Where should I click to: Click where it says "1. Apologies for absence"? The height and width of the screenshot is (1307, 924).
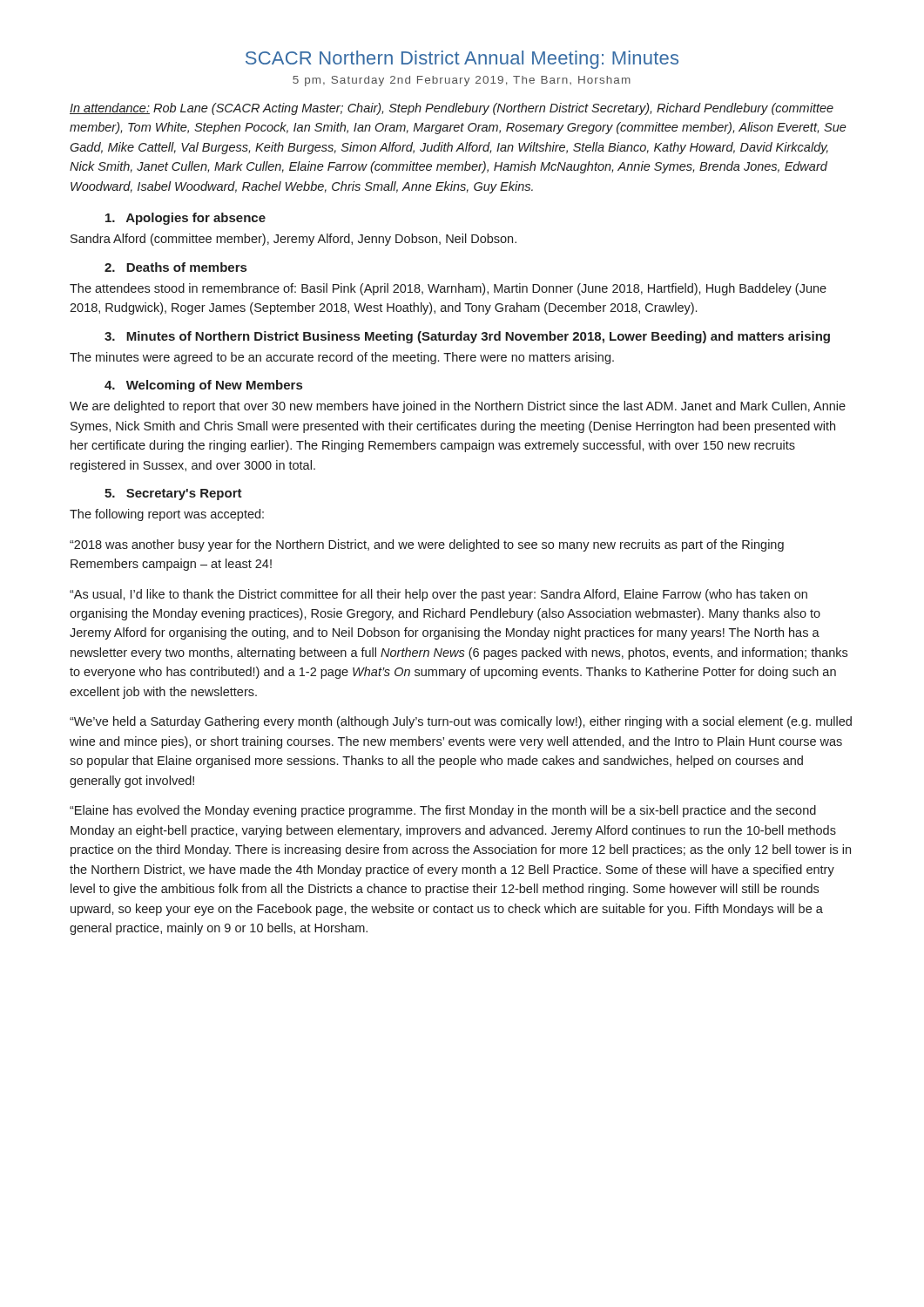pos(185,218)
